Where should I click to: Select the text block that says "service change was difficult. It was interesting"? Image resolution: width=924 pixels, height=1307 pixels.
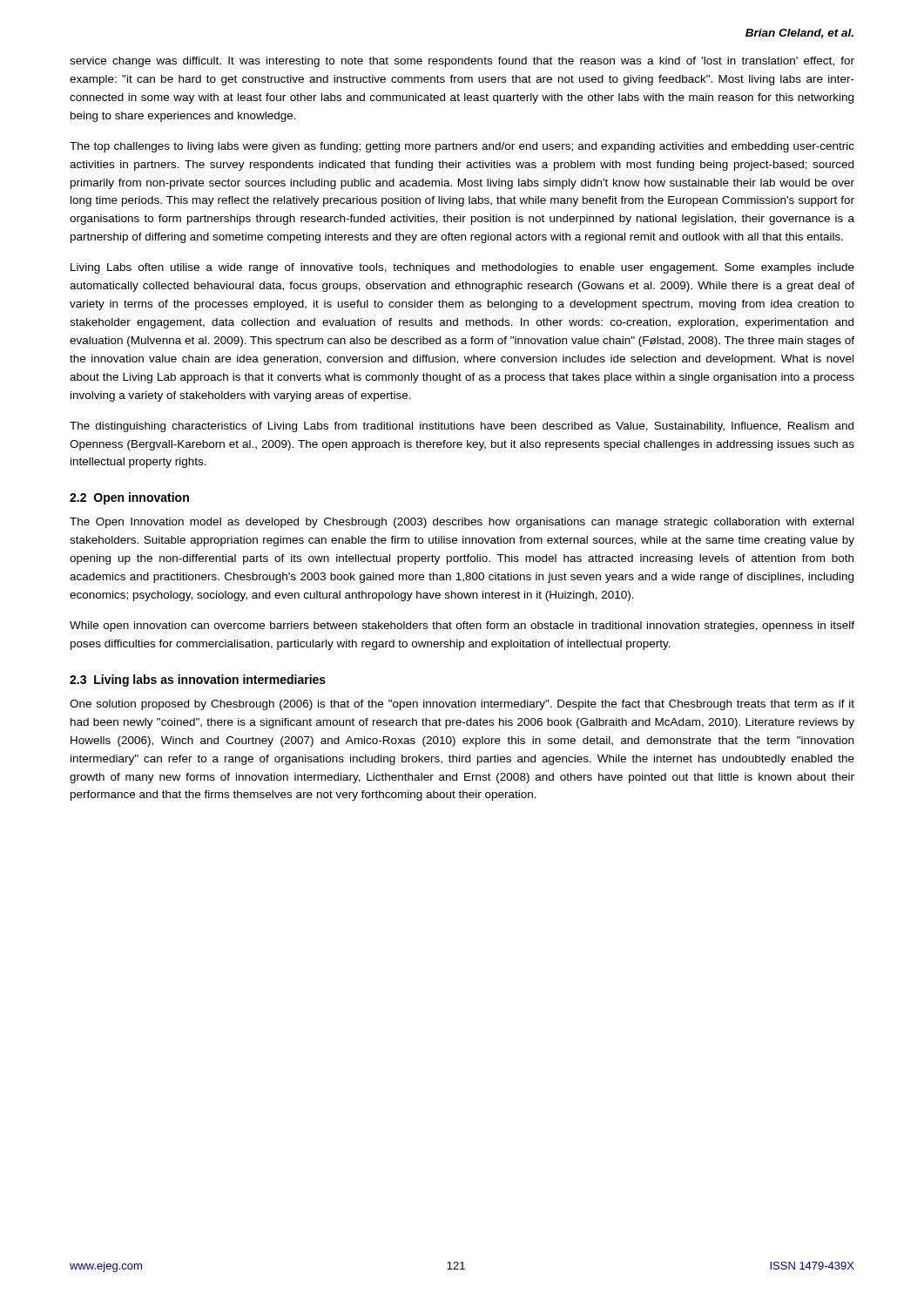462,88
